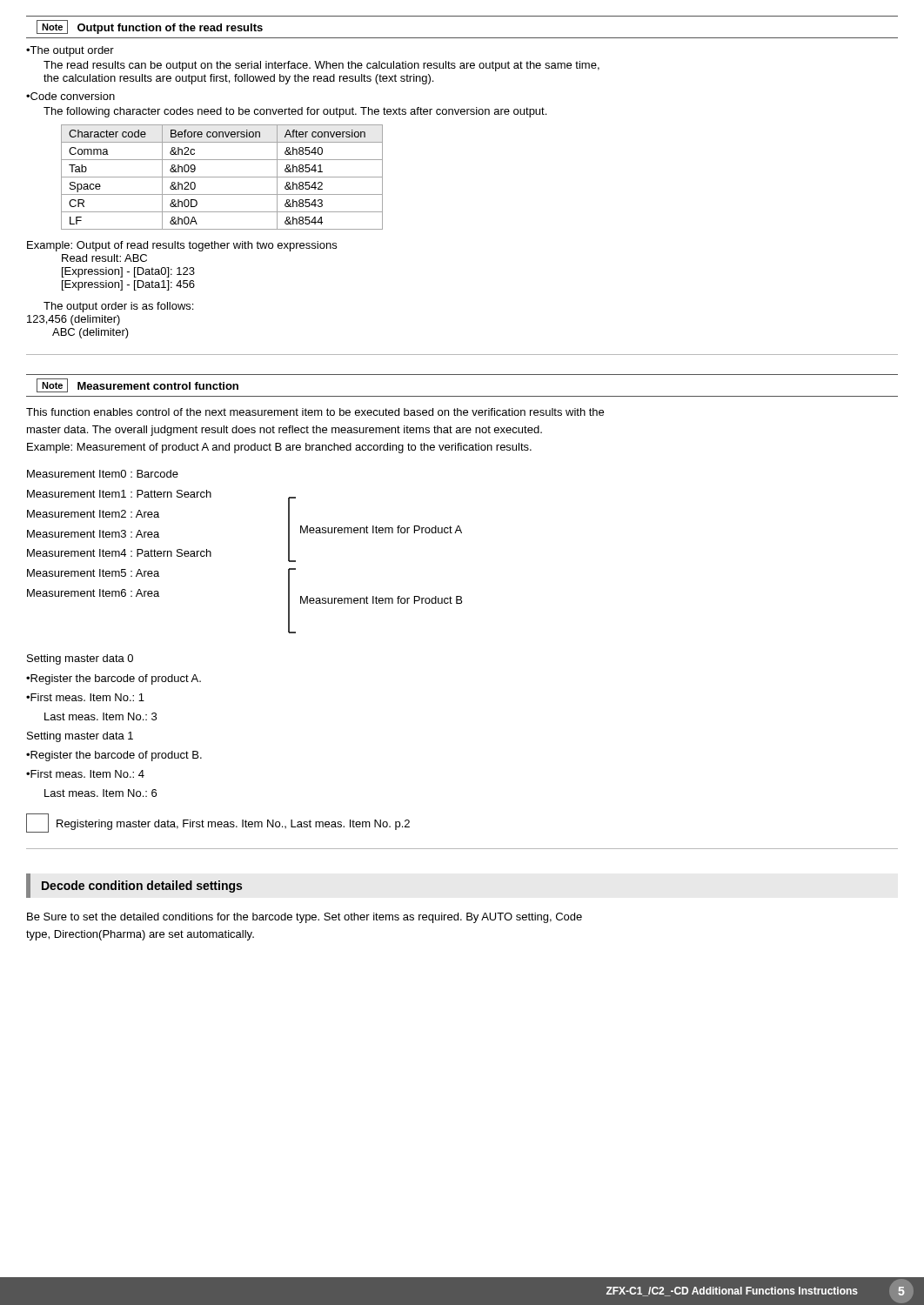Find the block on this page that starts "Example: Output of read results together"
This screenshot has height=1305, width=924.
click(x=182, y=265)
